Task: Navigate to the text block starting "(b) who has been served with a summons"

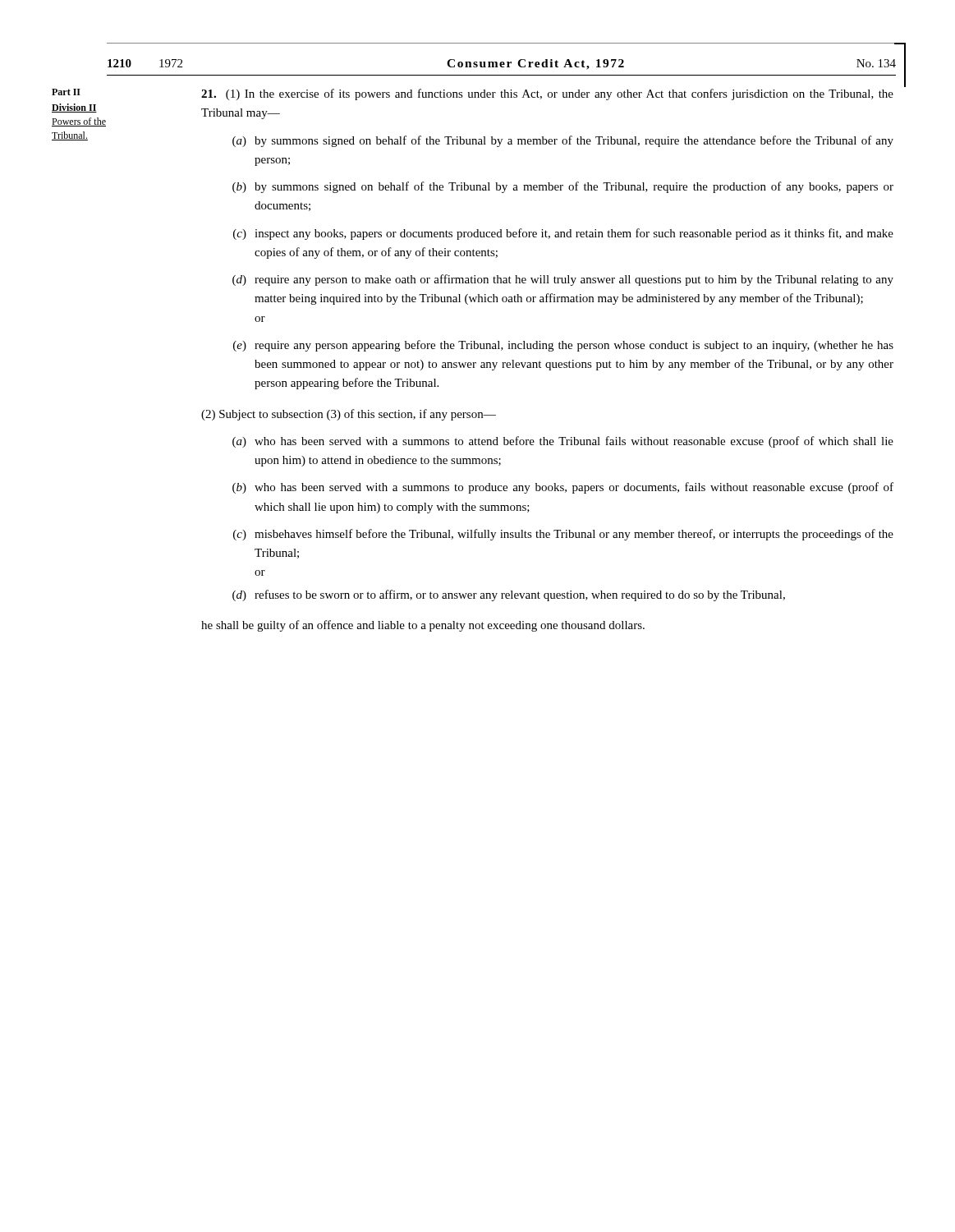Action: coord(547,497)
